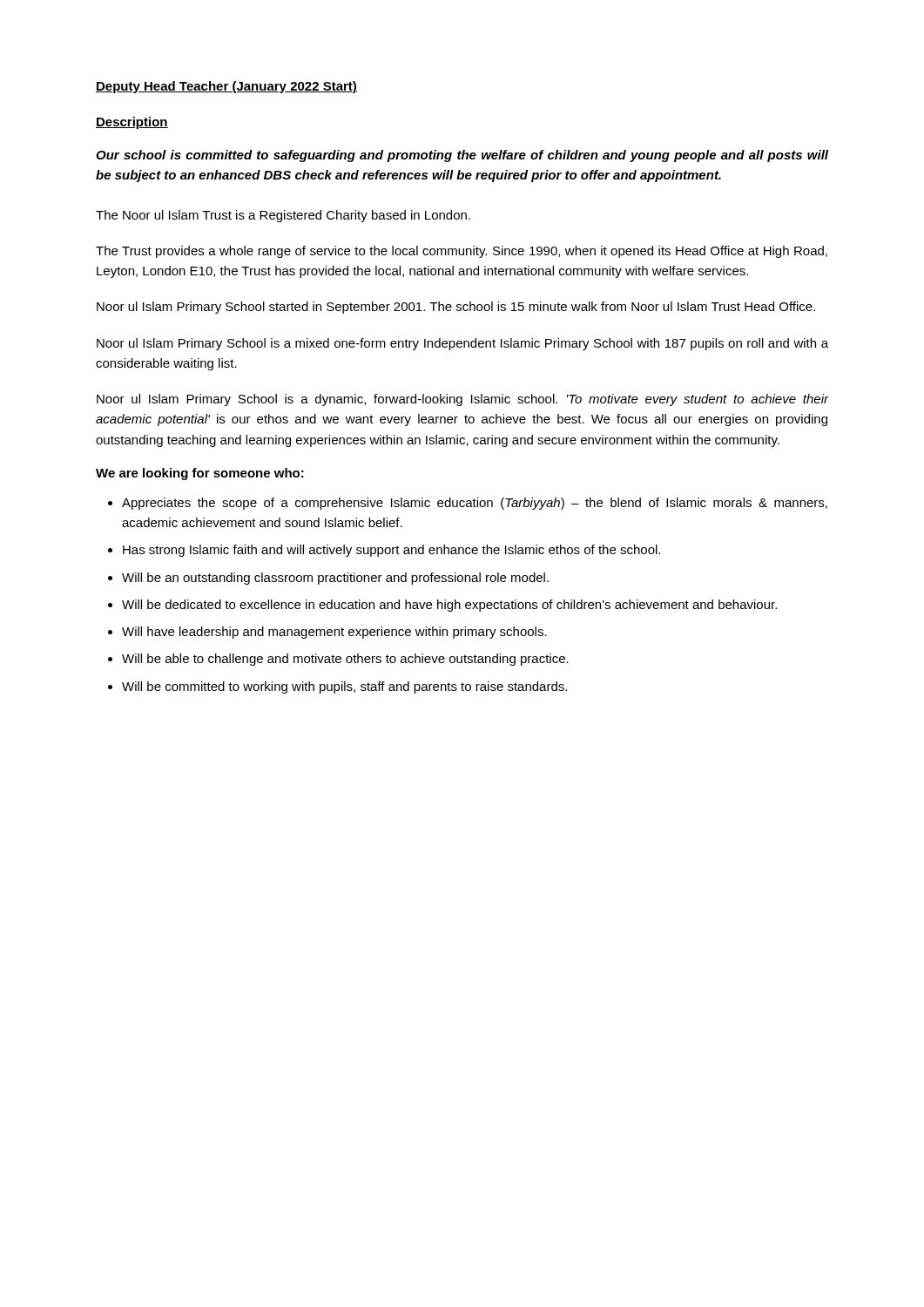
Task: Click on the passage starting "Deputy Head Teacher (January 2022 Start)"
Action: point(226,86)
